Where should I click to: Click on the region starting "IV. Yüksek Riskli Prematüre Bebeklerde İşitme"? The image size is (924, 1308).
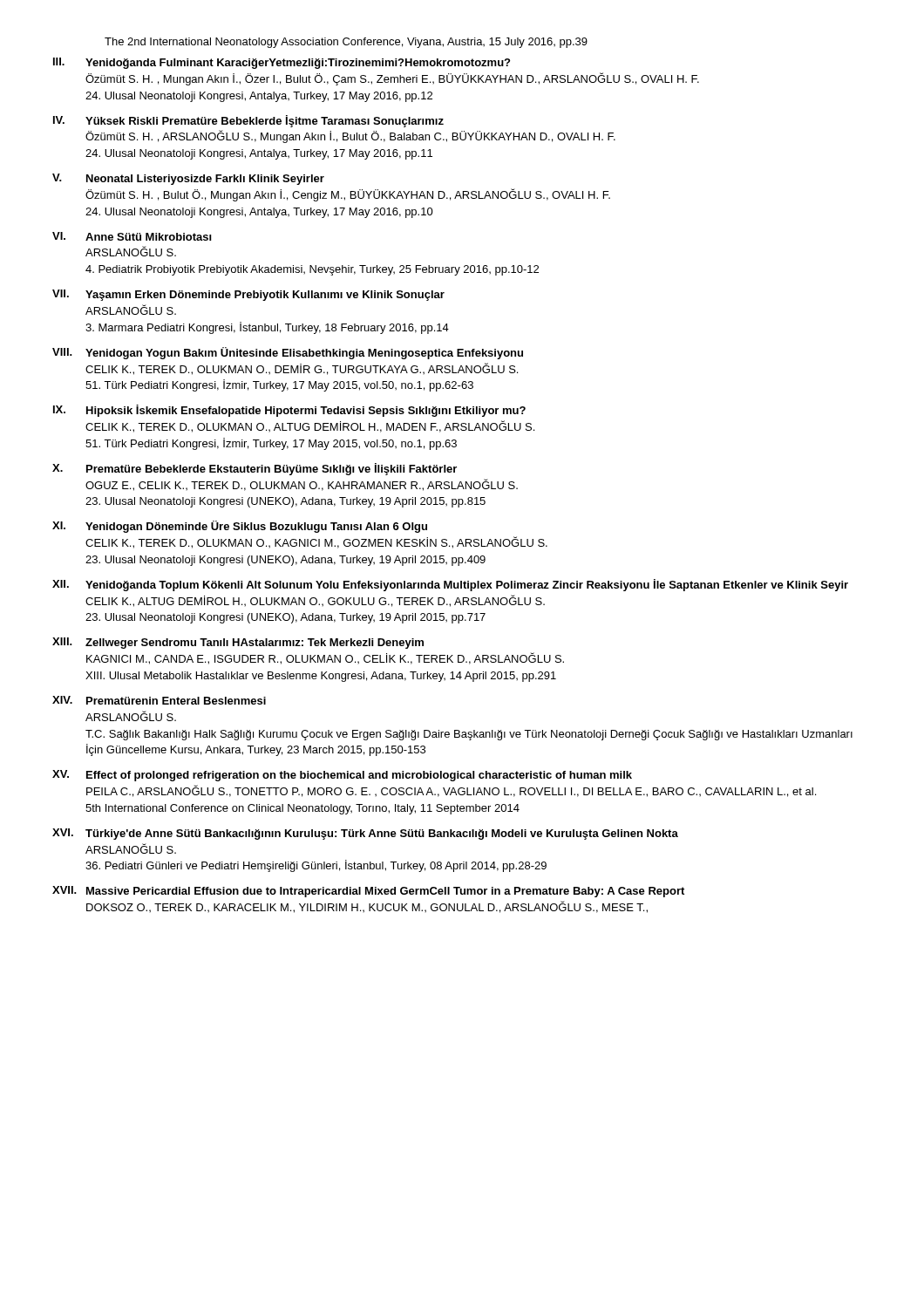pyautogui.click(x=462, y=138)
